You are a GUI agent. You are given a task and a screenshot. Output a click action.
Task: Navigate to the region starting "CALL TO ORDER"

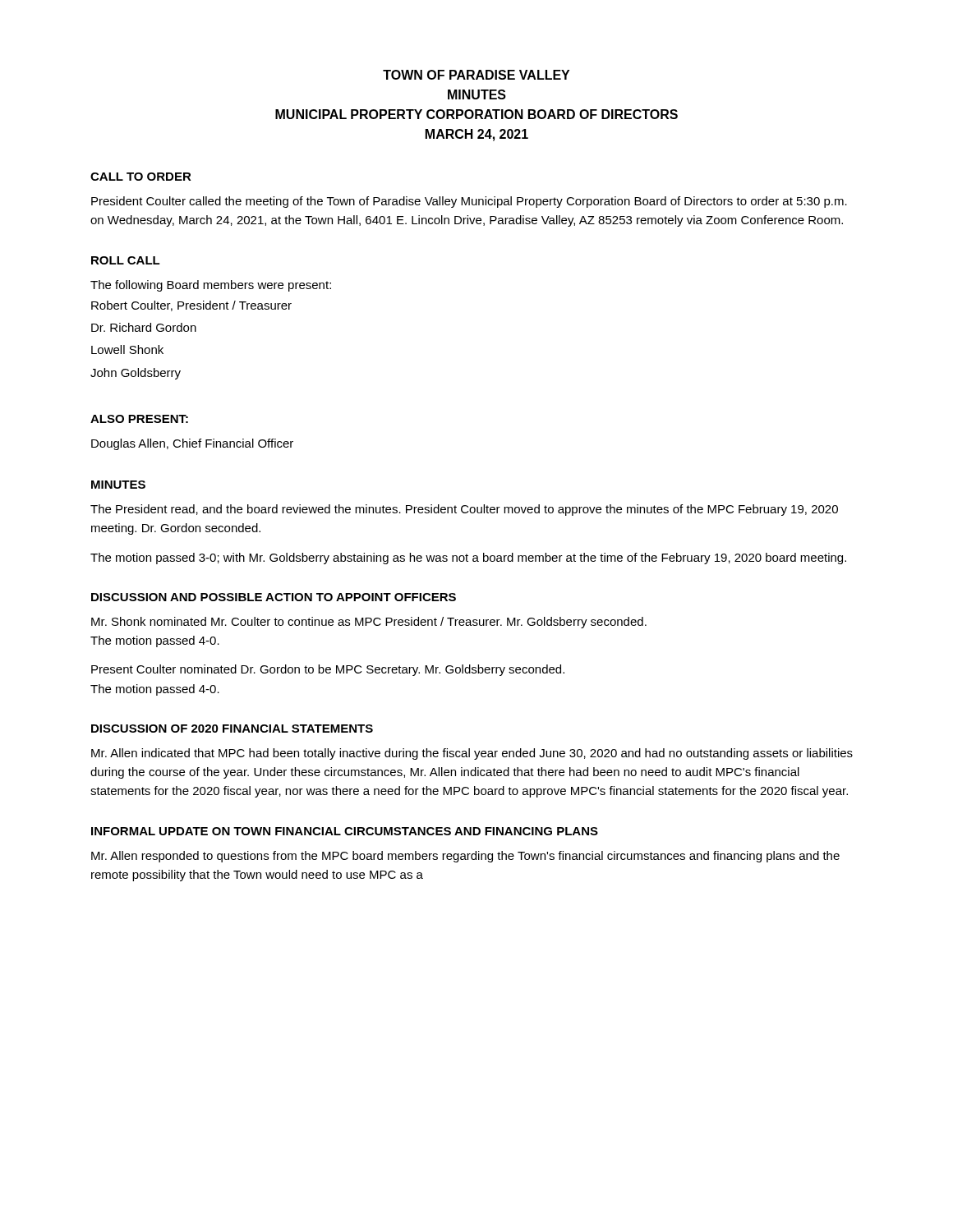(x=141, y=176)
